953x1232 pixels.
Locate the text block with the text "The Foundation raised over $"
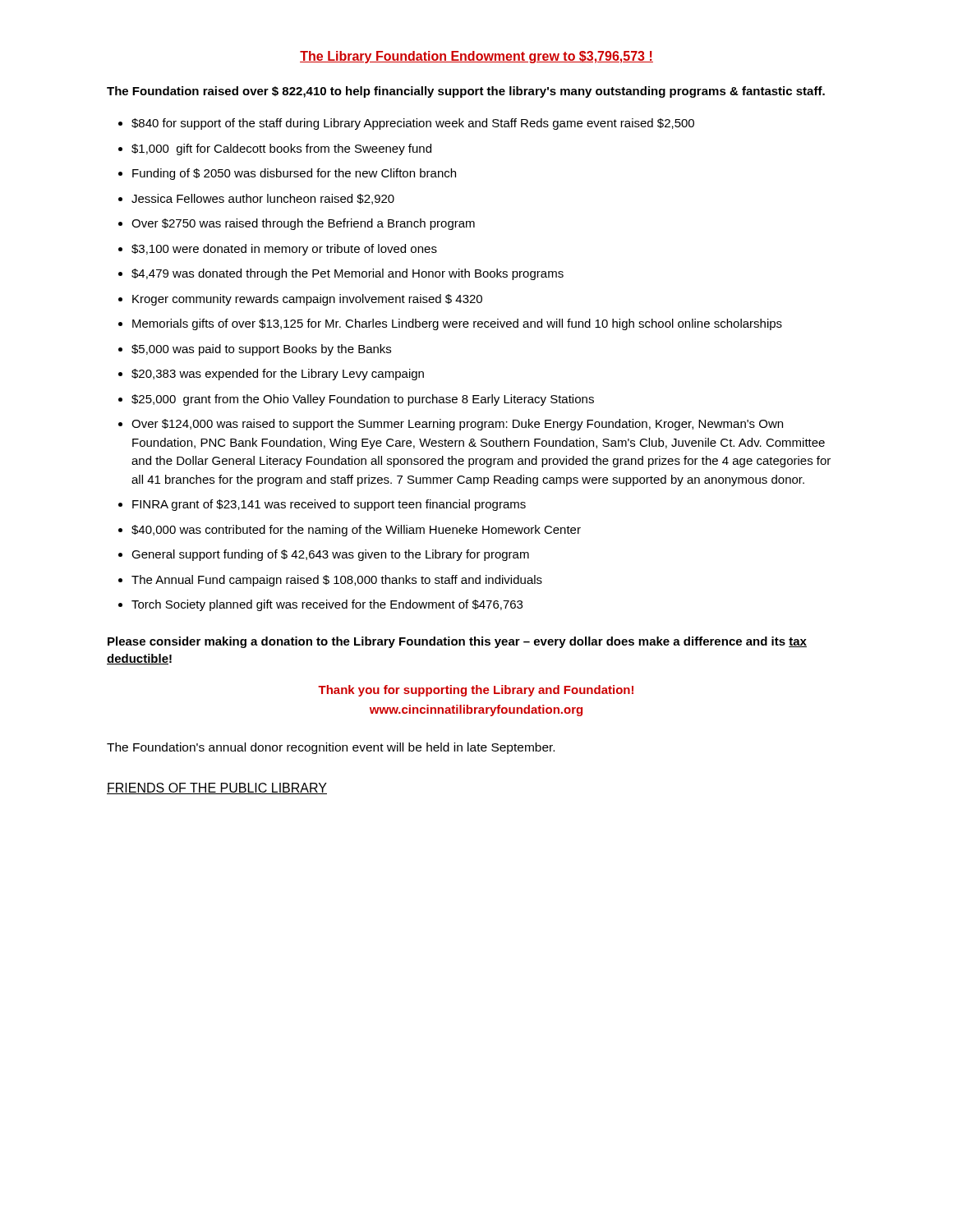466,91
